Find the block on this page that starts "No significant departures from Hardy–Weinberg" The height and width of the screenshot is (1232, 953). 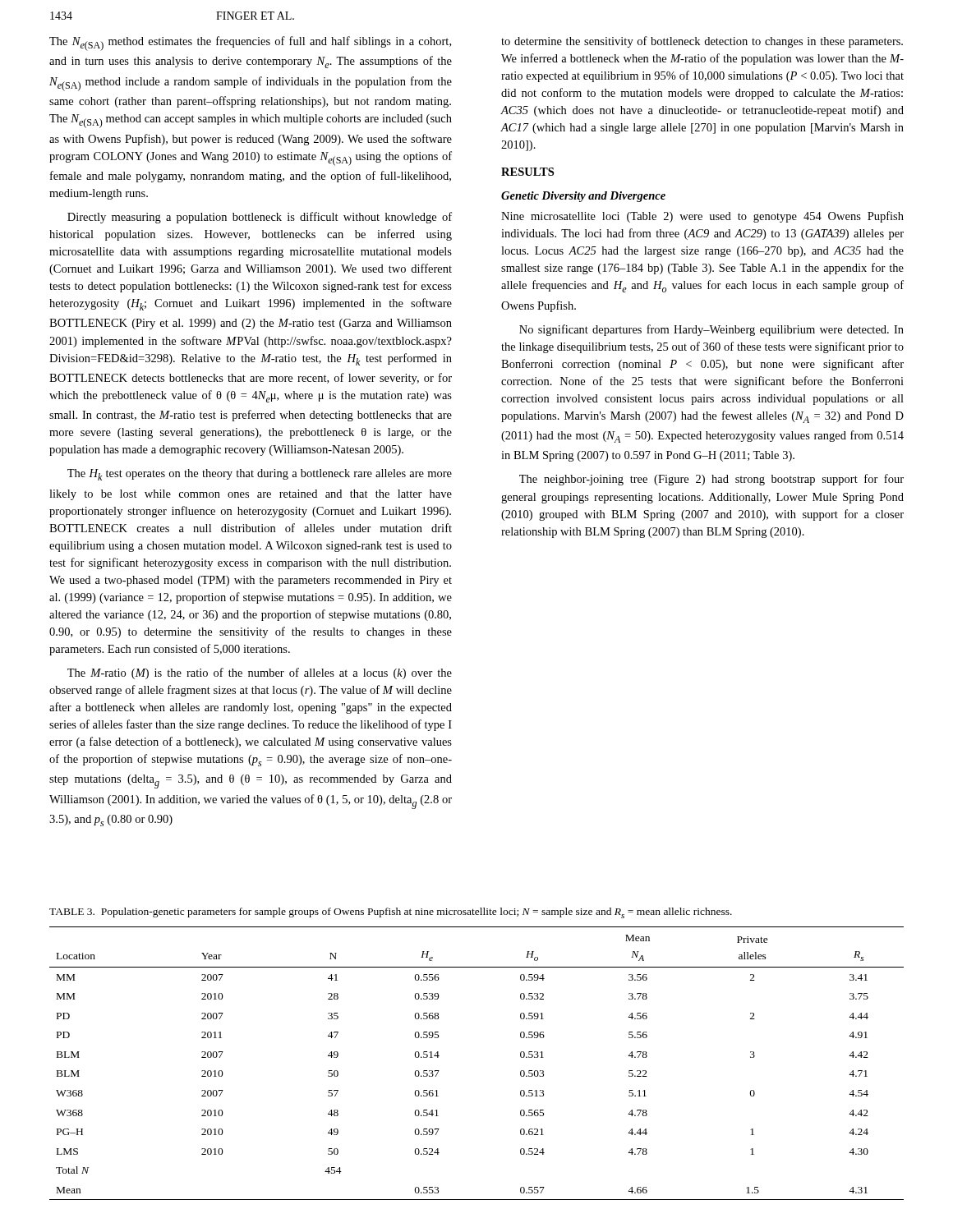tap(702, 393)
